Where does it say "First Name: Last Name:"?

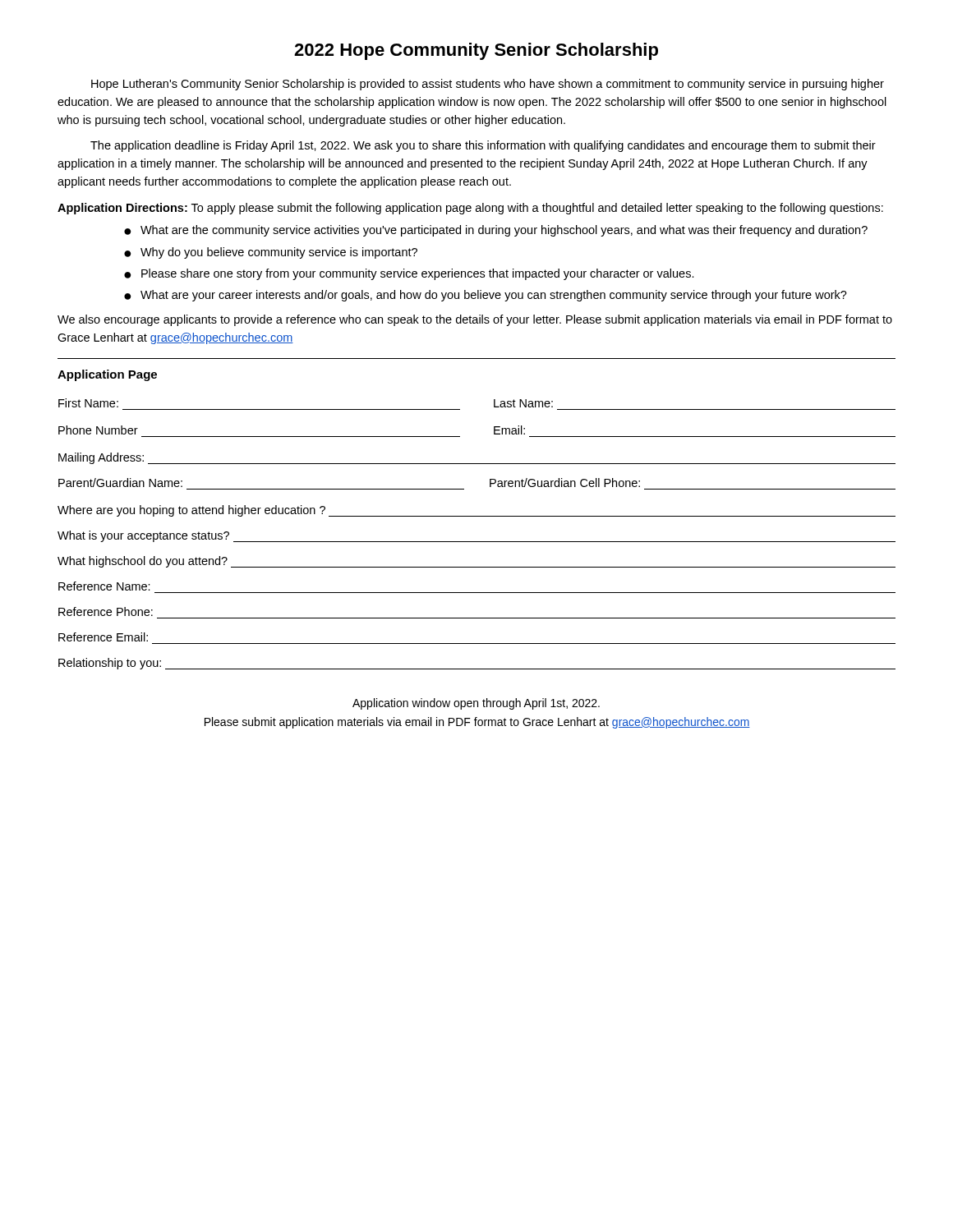(x=88, y=403)
